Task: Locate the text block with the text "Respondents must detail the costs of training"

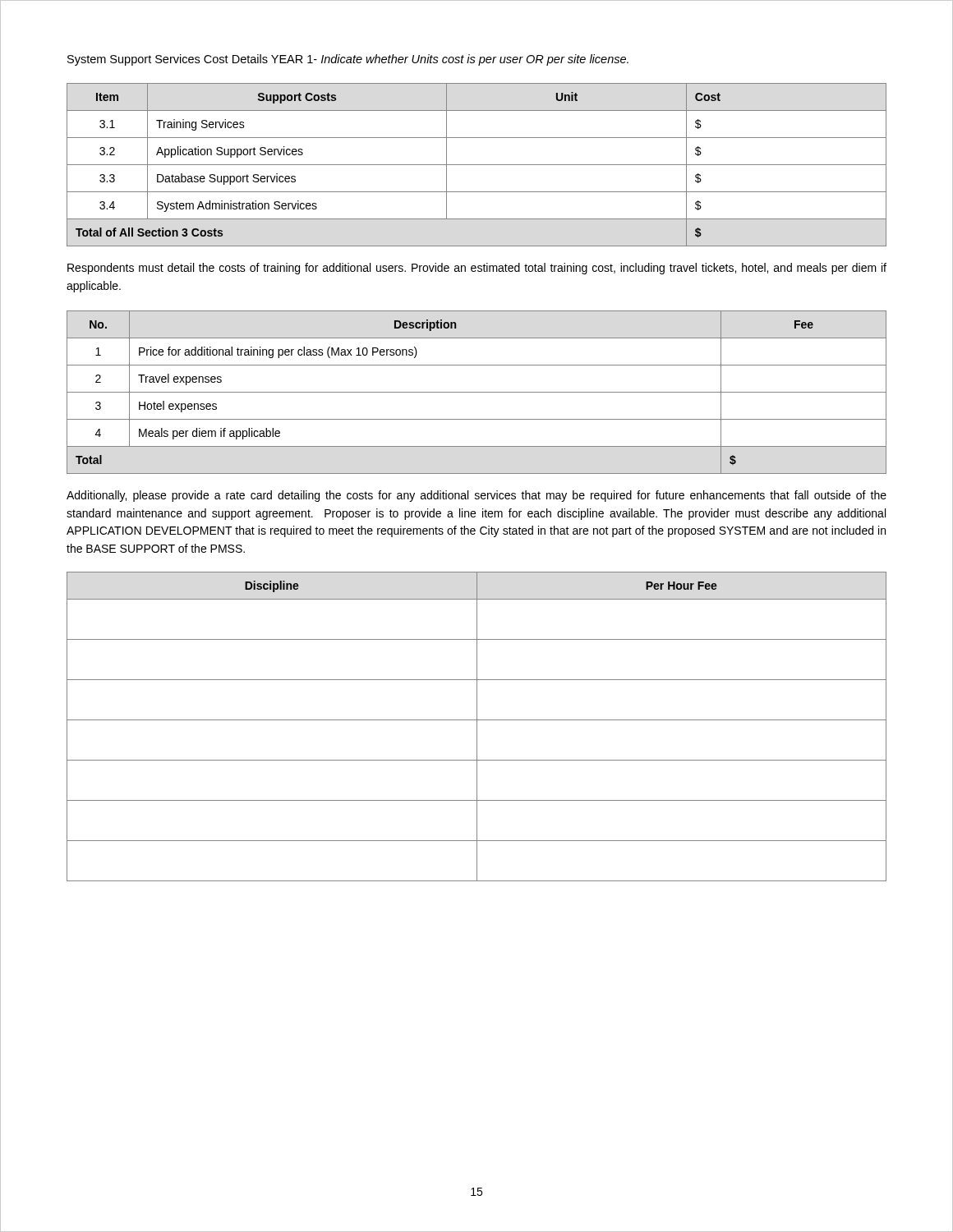Action: (476, 277)
